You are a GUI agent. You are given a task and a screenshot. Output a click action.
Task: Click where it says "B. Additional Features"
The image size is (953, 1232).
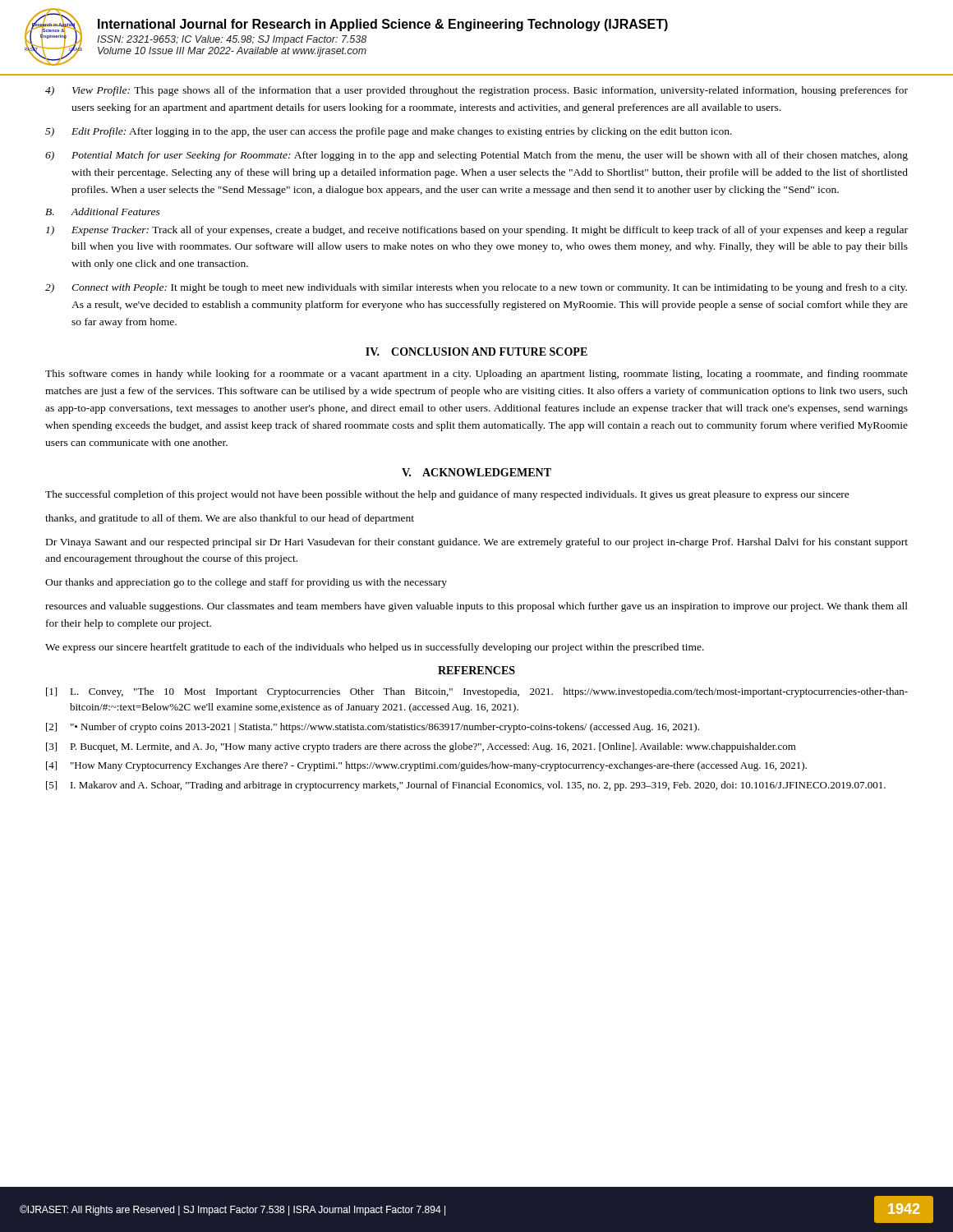coord(103,212)
